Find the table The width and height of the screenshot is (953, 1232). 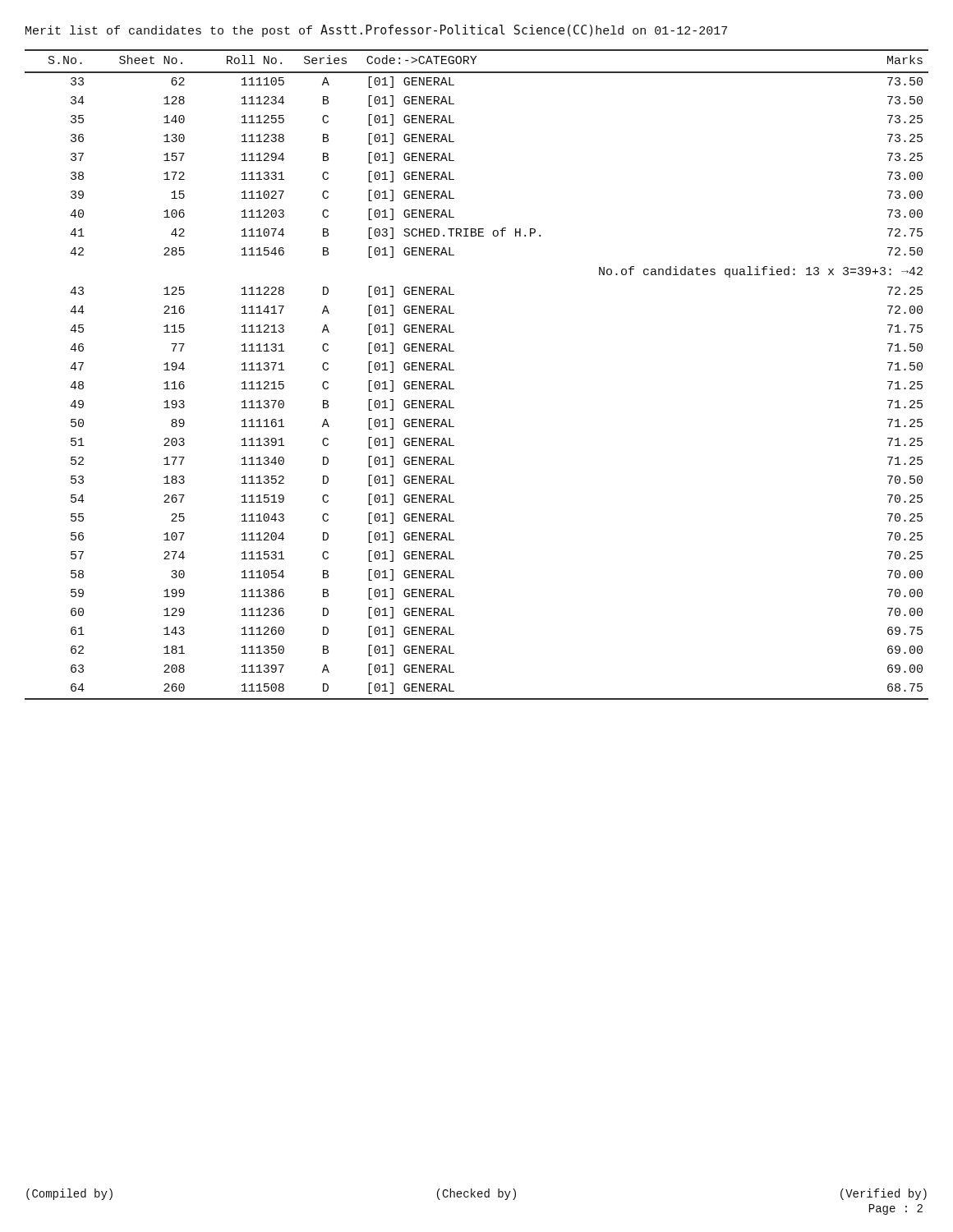click(476, 375)
